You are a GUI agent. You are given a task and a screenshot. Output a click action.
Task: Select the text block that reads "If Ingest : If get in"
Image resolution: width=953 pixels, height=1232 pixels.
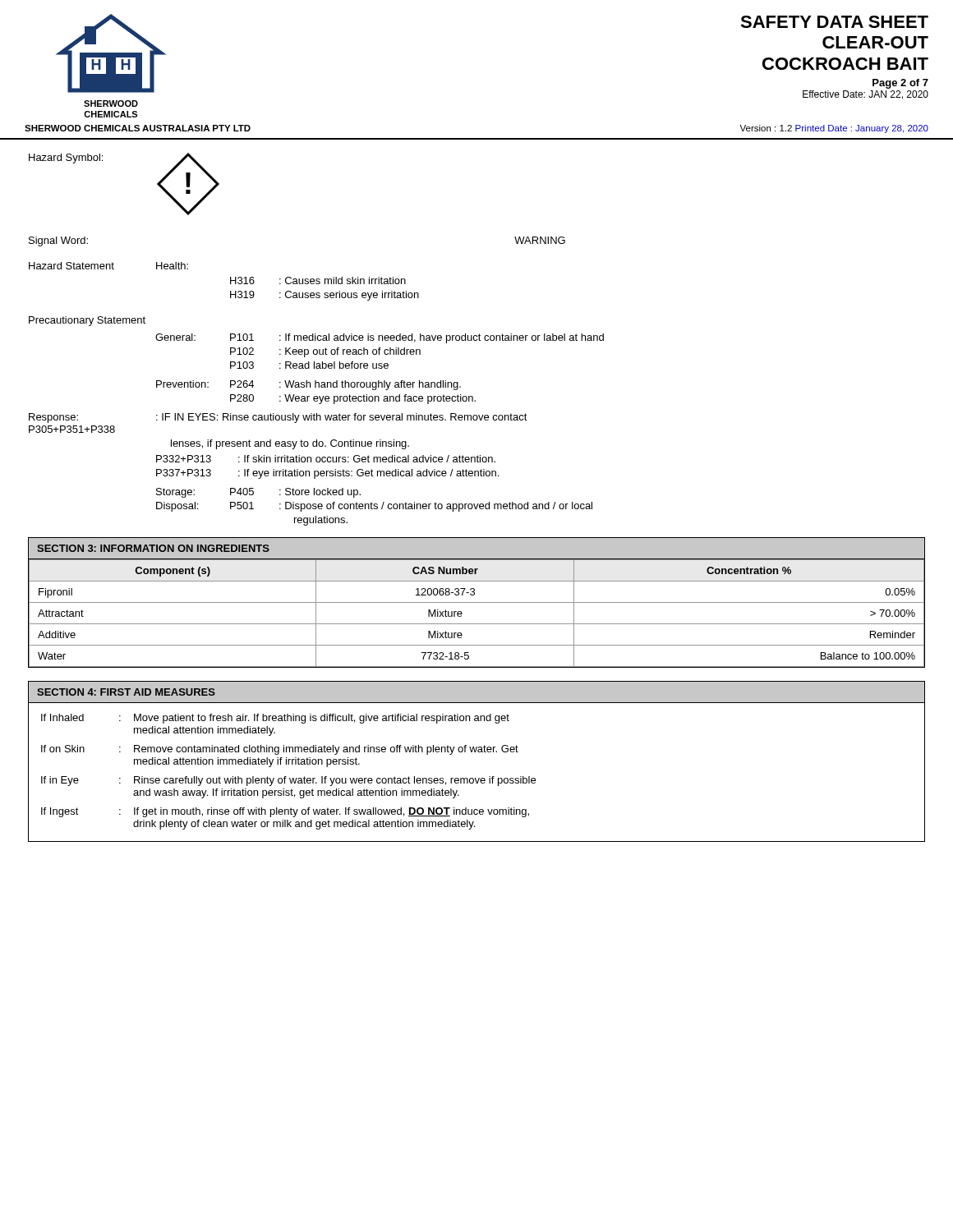[x=476, y=818]
